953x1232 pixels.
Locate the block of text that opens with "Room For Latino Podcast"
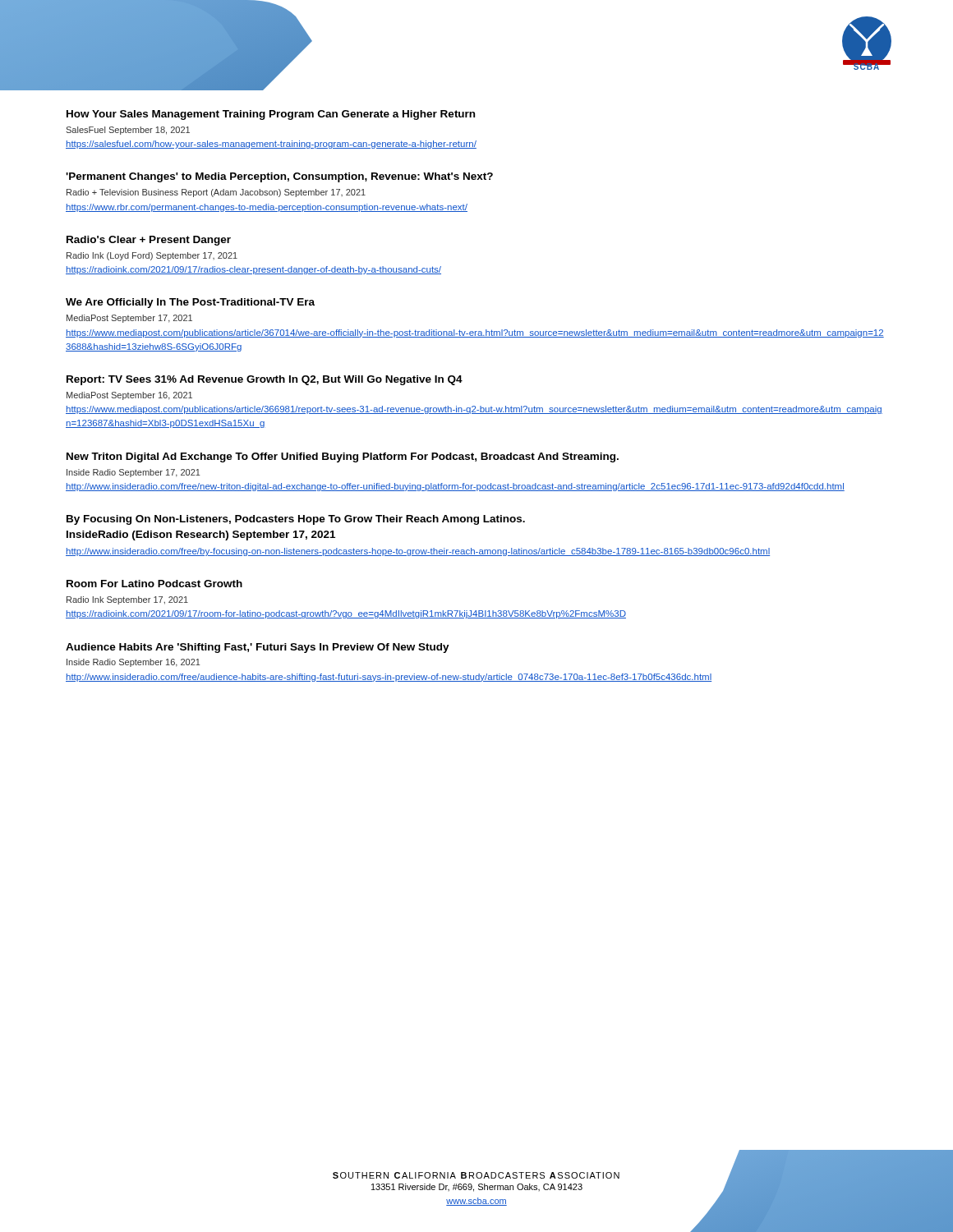(x=476, y=599)
